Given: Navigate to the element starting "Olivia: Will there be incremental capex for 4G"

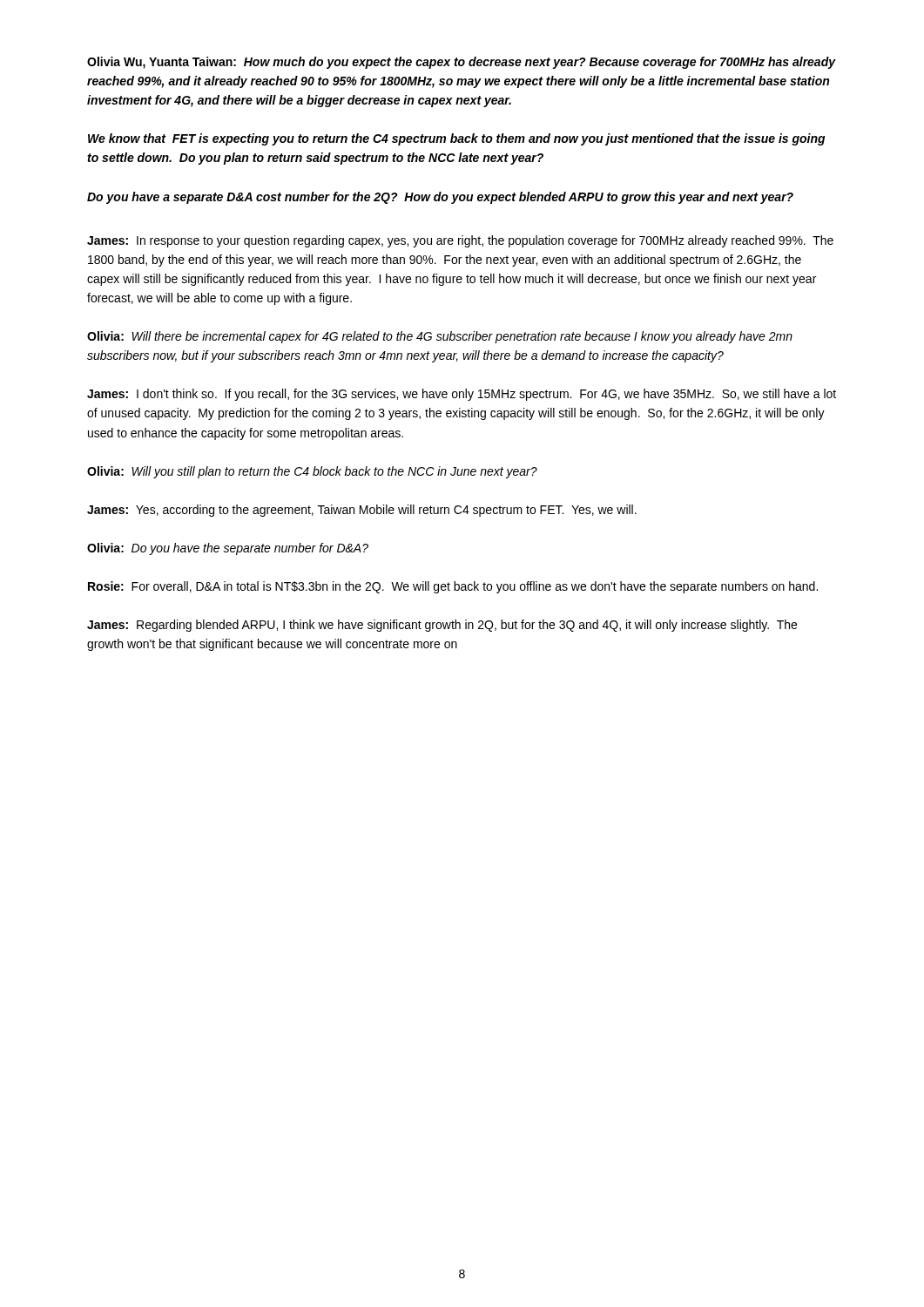Looking at the screenshot, I should [440, 346].
